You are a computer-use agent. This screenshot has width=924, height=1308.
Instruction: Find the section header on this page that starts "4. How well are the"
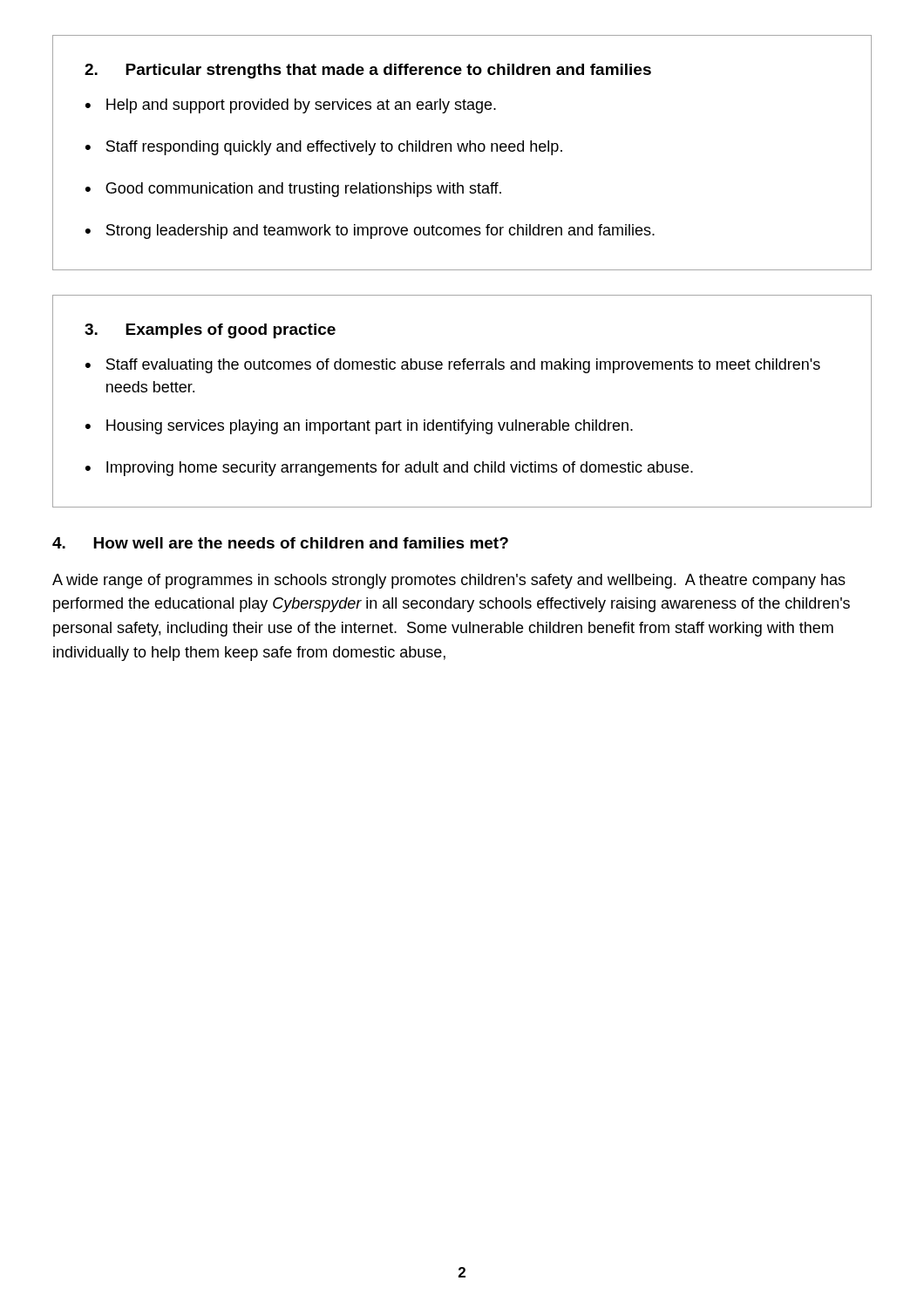281,543
